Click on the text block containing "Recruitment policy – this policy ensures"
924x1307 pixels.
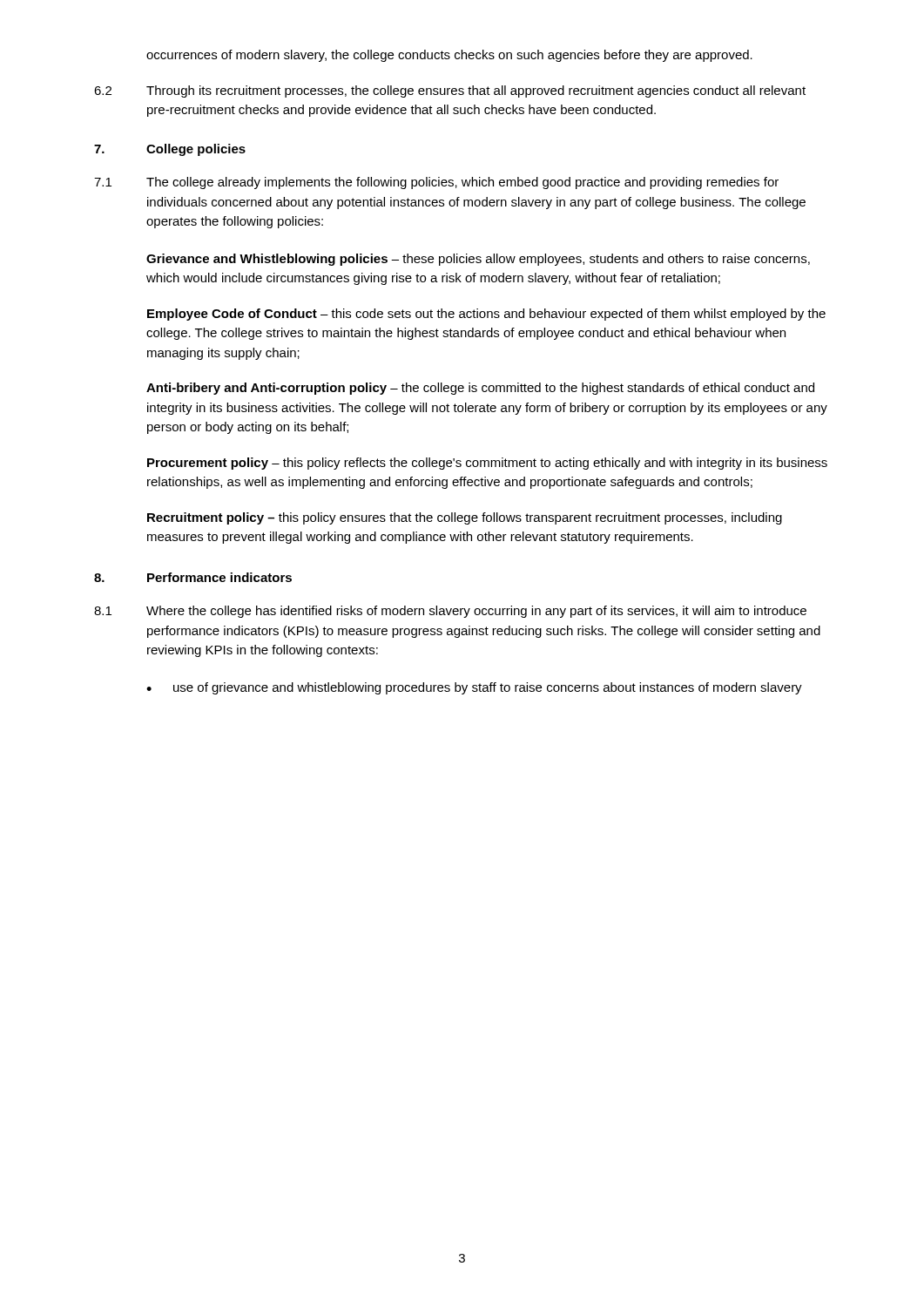coord(464,527)
